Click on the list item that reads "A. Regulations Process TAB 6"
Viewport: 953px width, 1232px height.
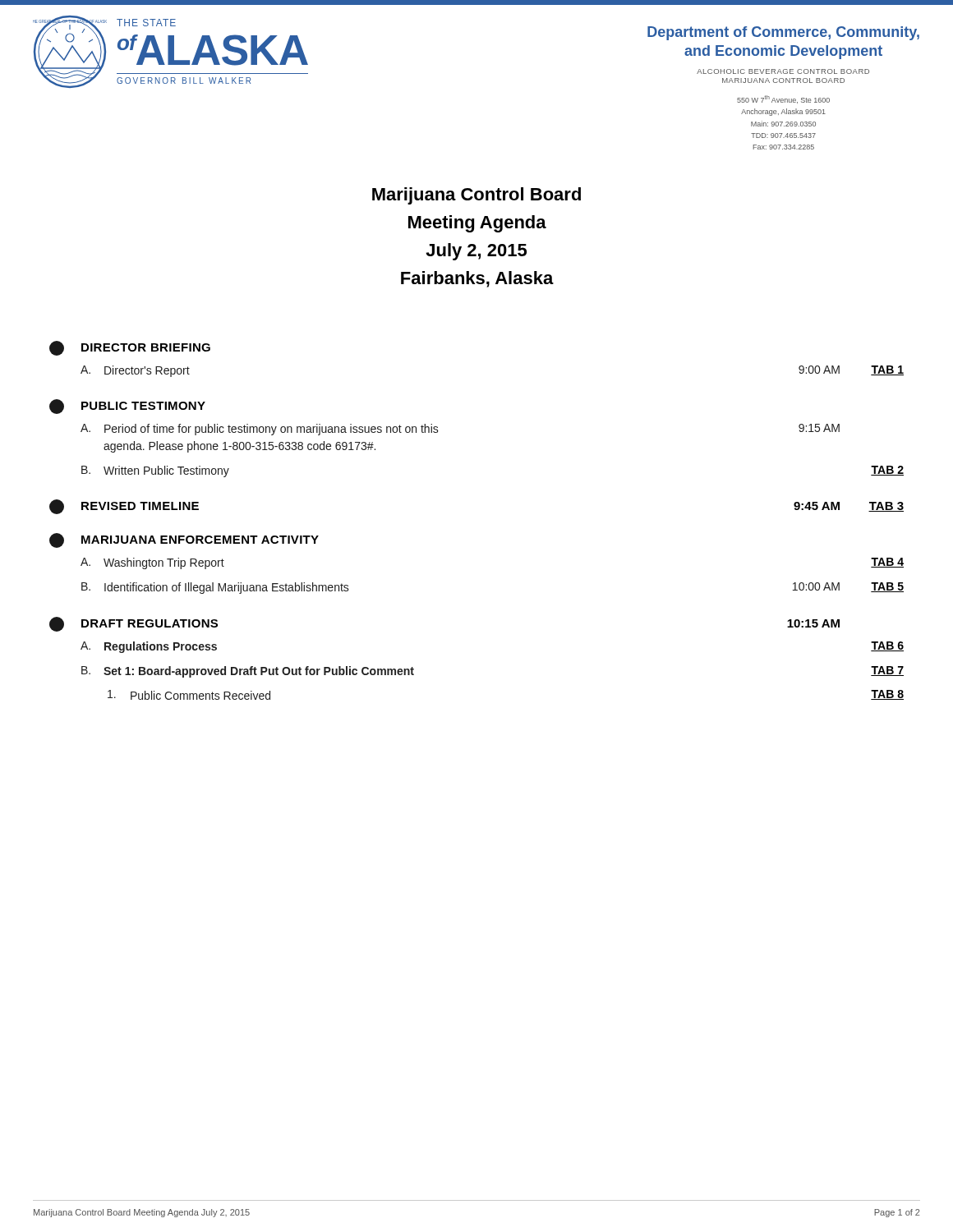(x=158, y=647)
